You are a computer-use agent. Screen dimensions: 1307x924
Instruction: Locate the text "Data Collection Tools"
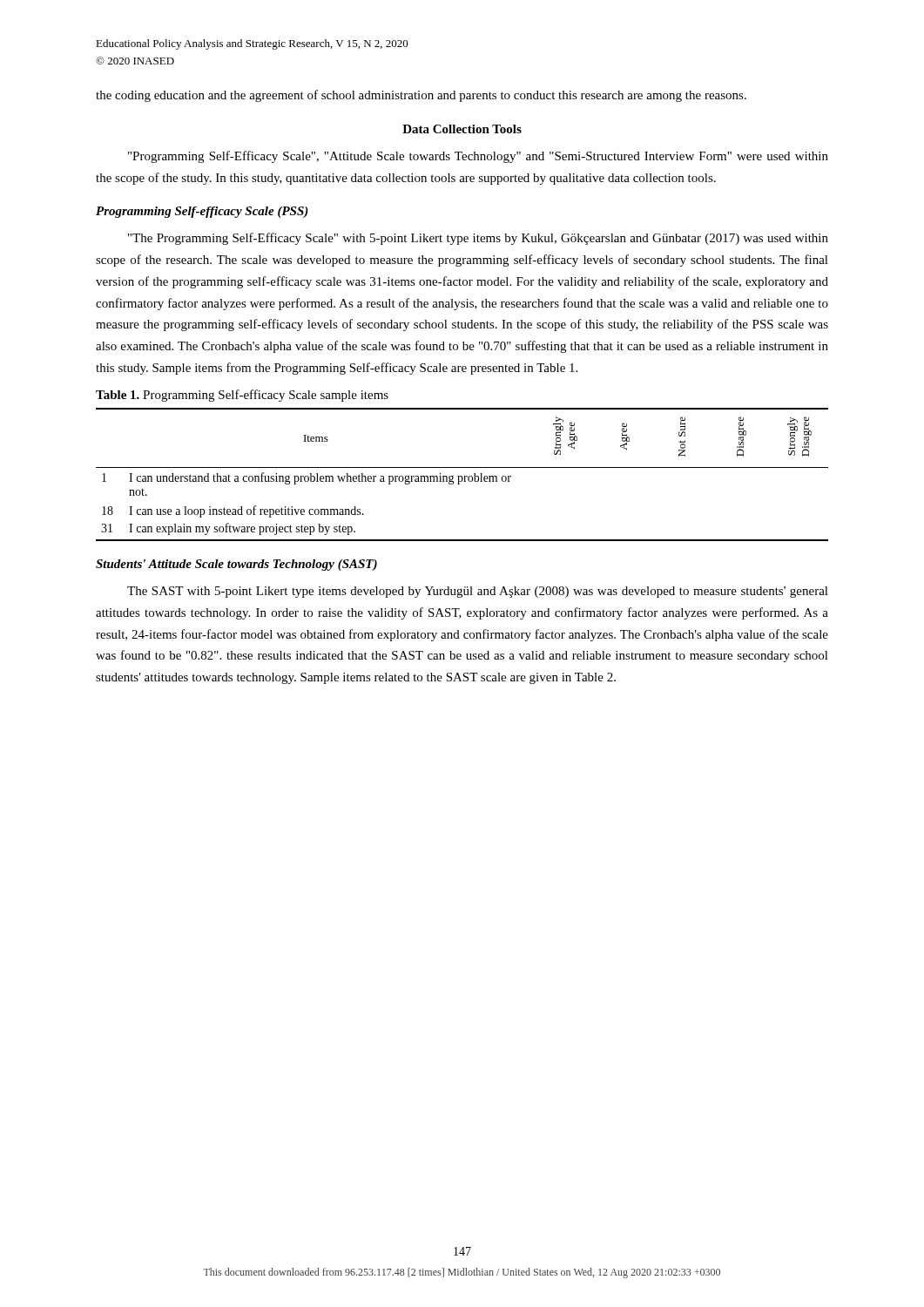[462, 129]
